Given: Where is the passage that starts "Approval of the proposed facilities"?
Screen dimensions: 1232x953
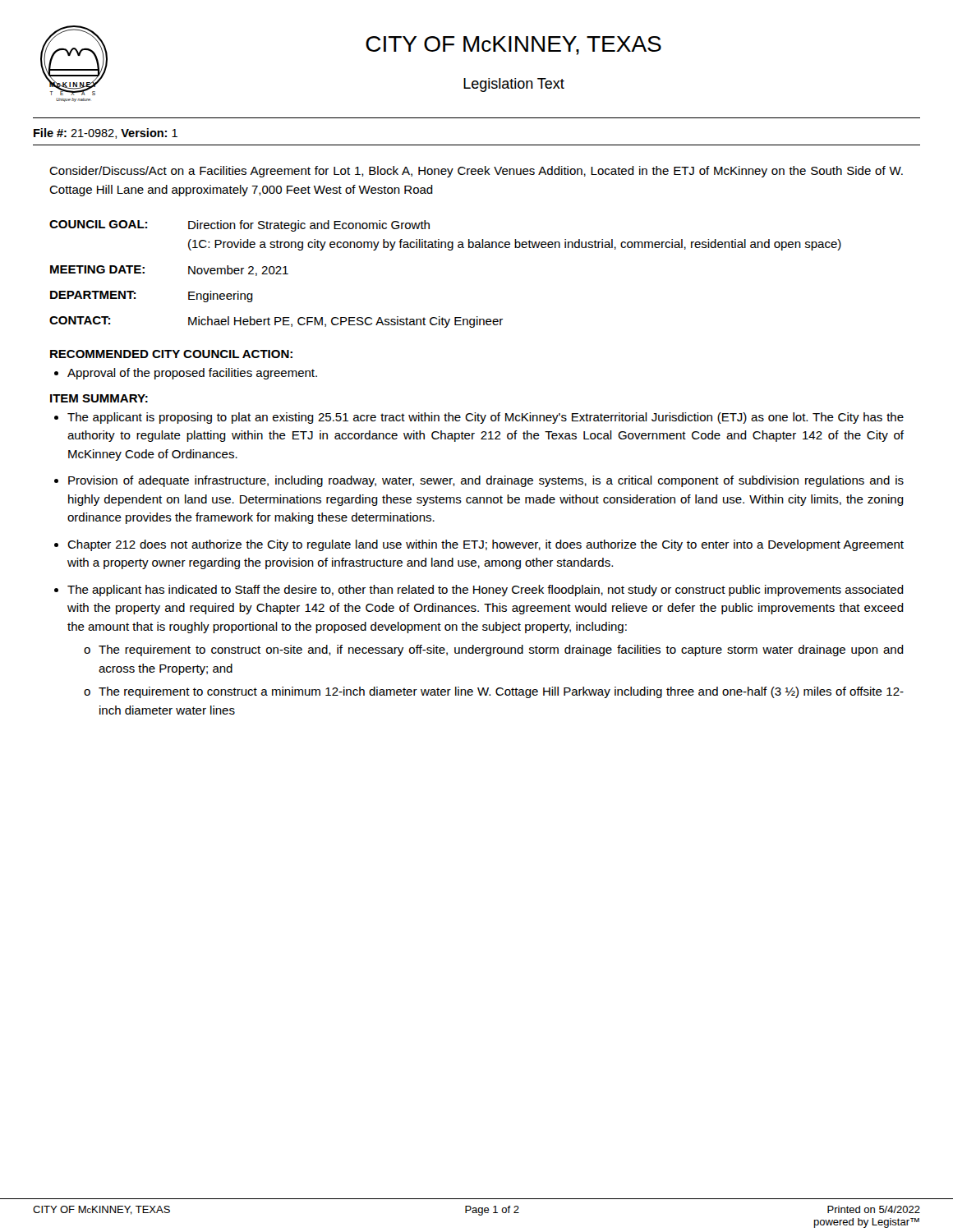Looking at the screenshot, I should tap(193, 373).
